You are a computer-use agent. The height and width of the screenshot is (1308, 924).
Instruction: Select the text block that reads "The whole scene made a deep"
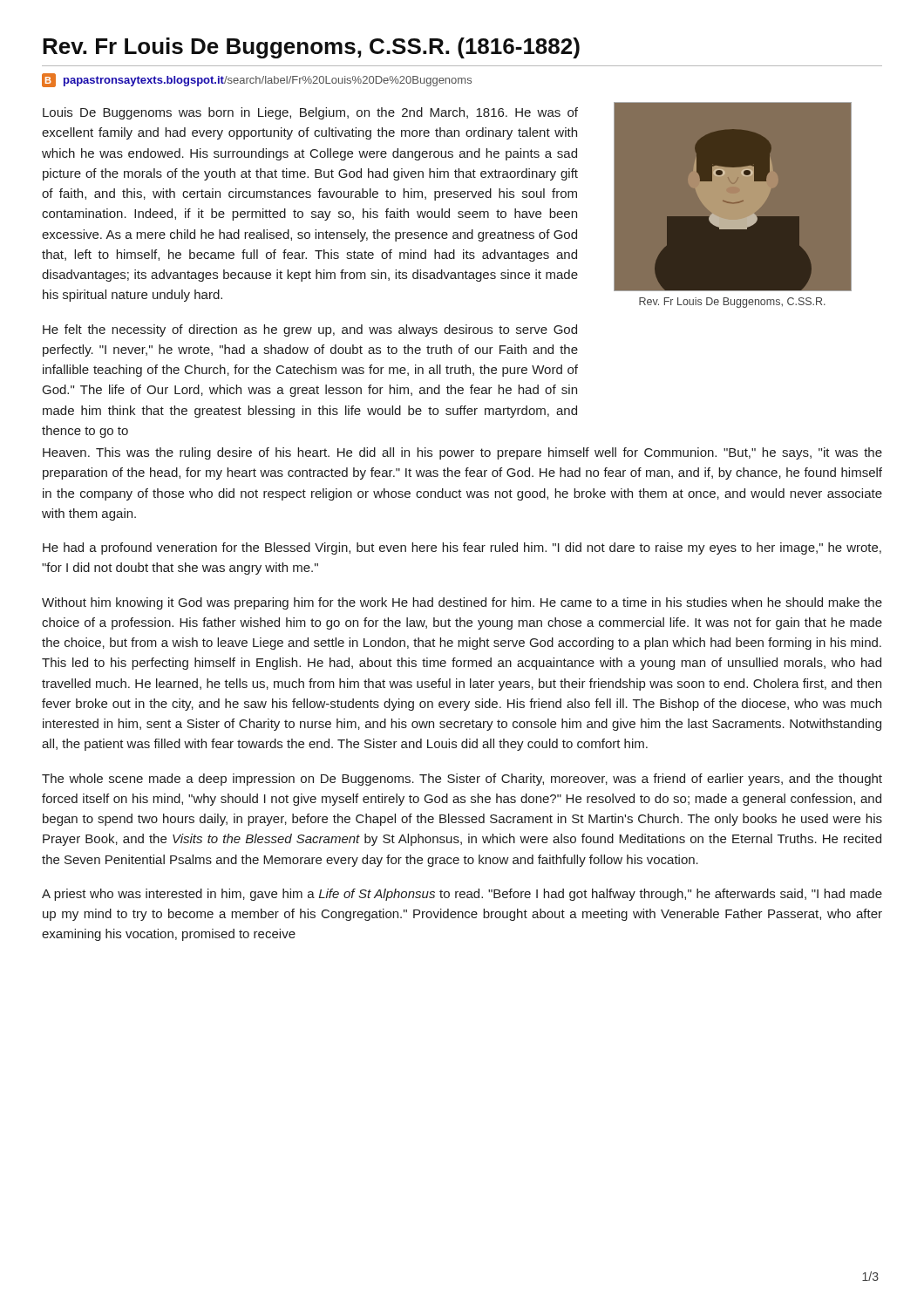click(x=462, y=818)
